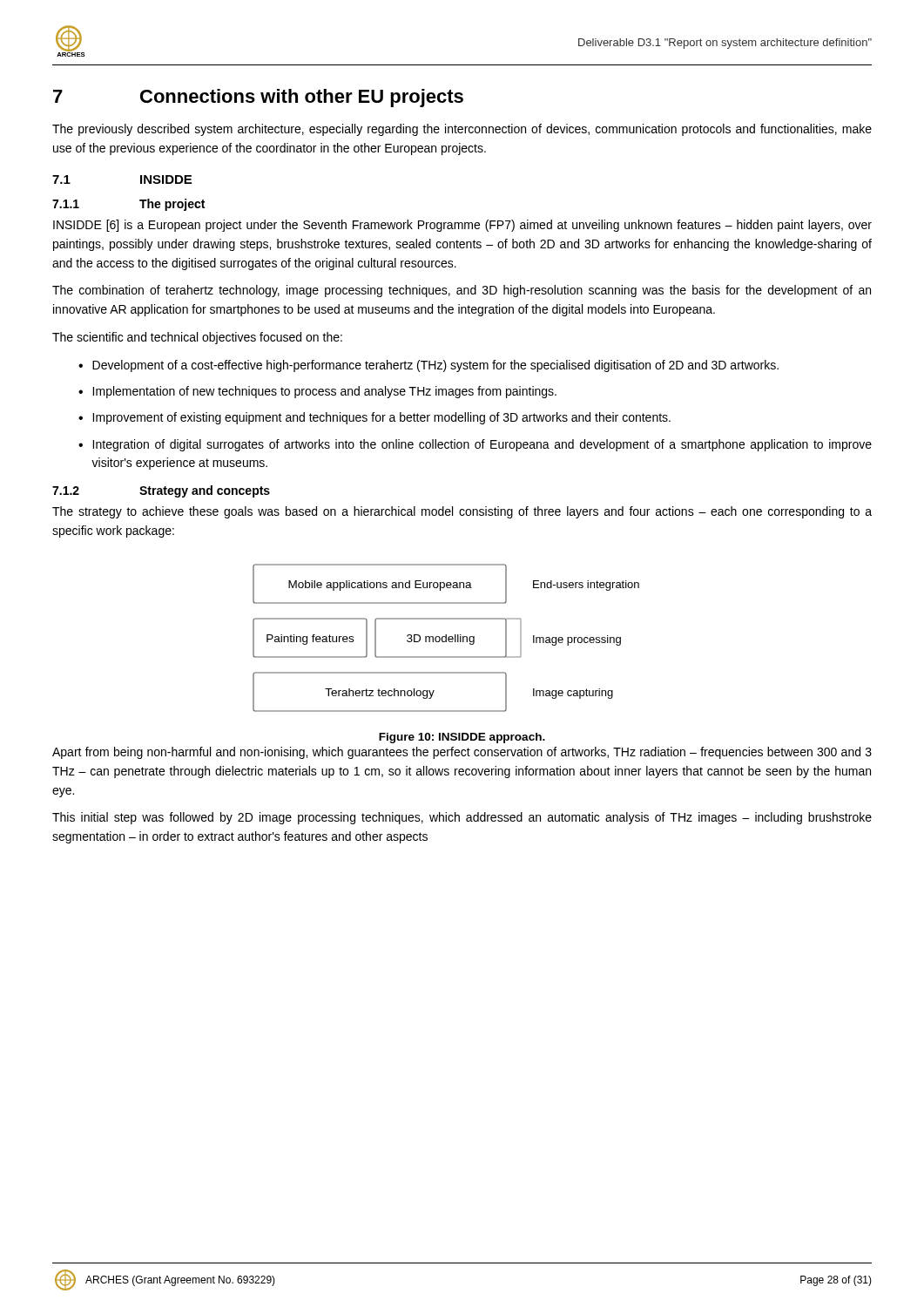The height and width of the screenshot is (1307, 924).
Task: Locate the caption containing "Figure 10: INSIDDE approach."
Action: click(x=462, y=737)
